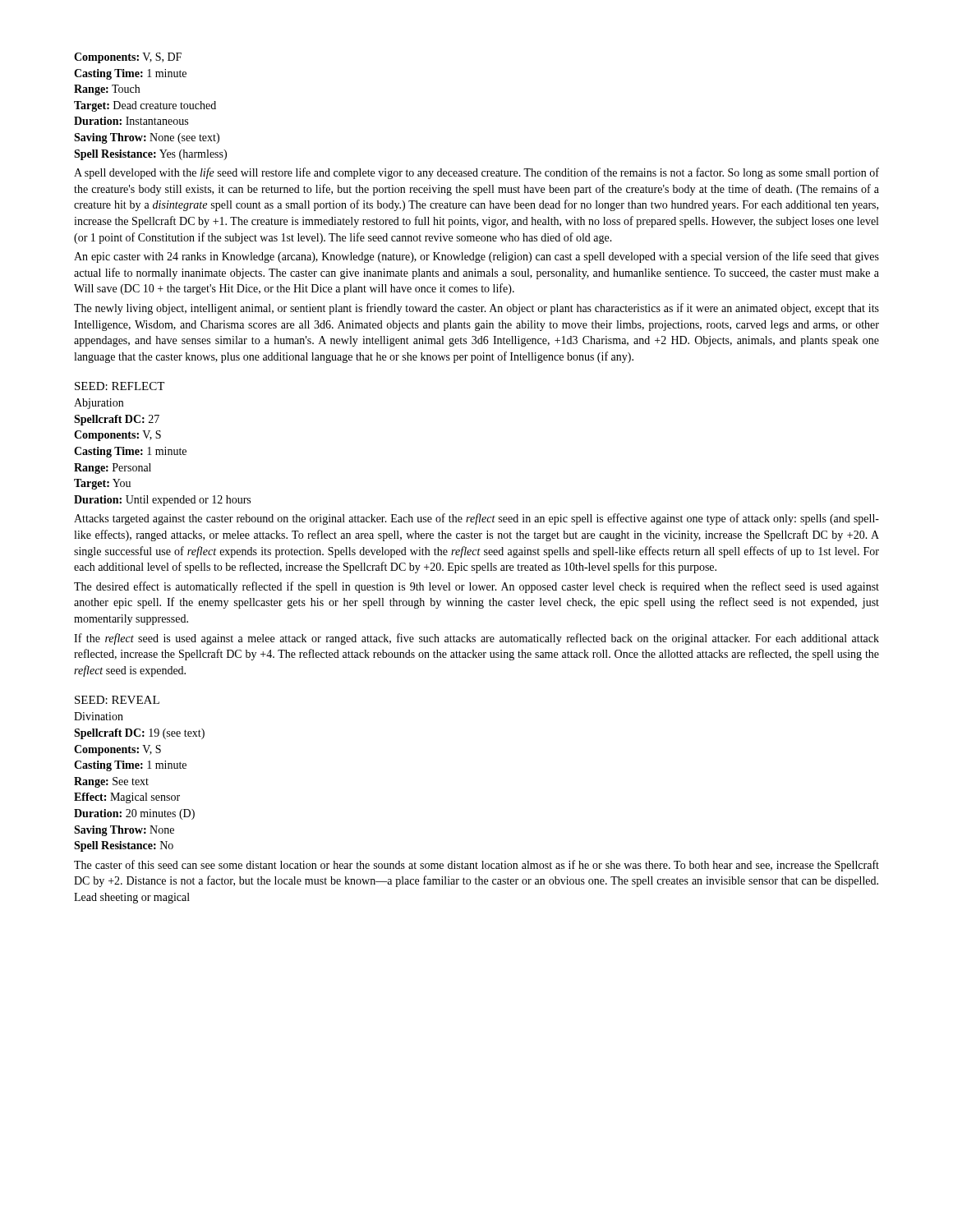
Task: Click the passage that begins "Abjuration Spellcraft DC: 27 Components: V, S"
Action: click(99, 404)
